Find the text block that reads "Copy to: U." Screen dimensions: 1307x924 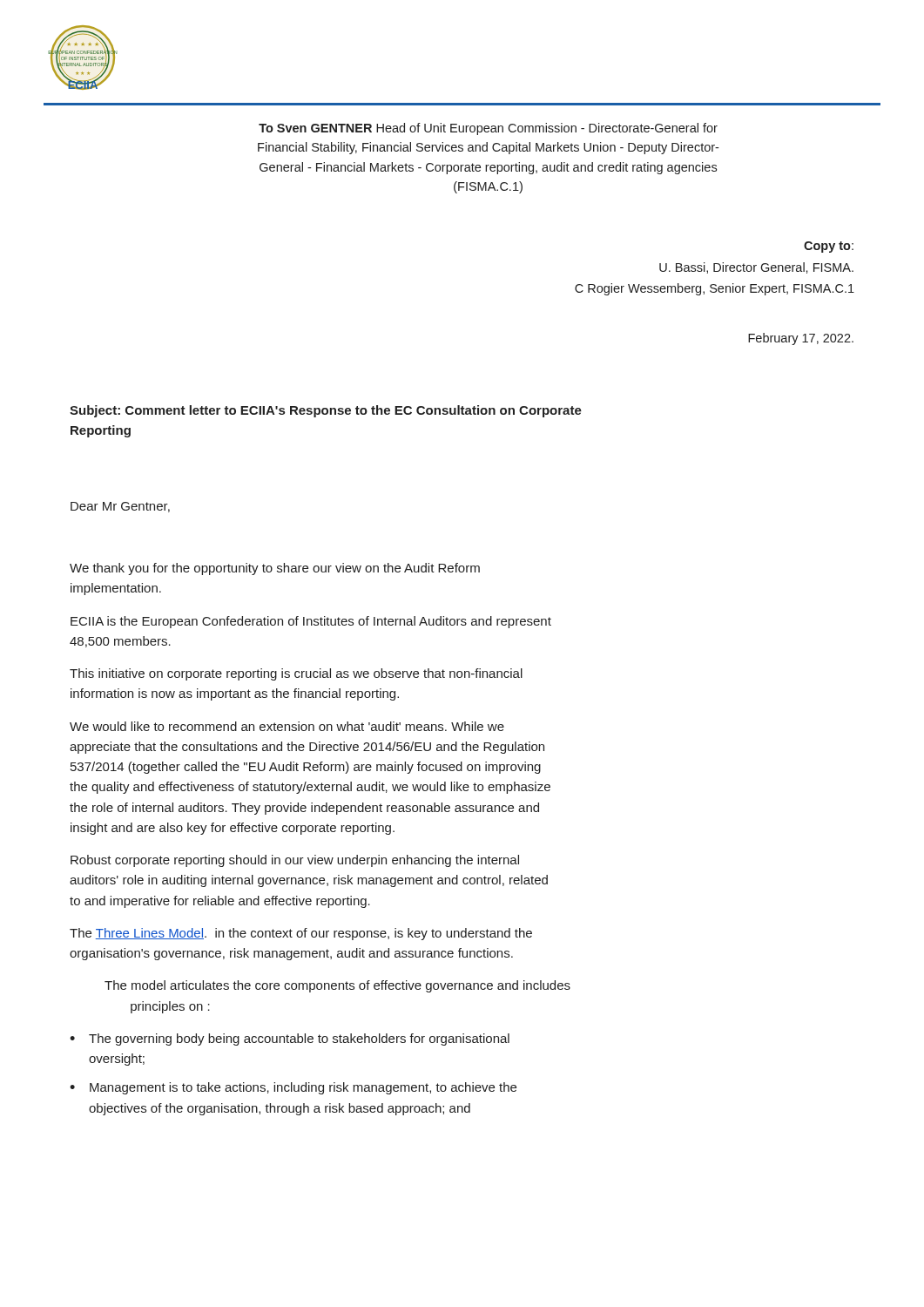pos(714,267)
